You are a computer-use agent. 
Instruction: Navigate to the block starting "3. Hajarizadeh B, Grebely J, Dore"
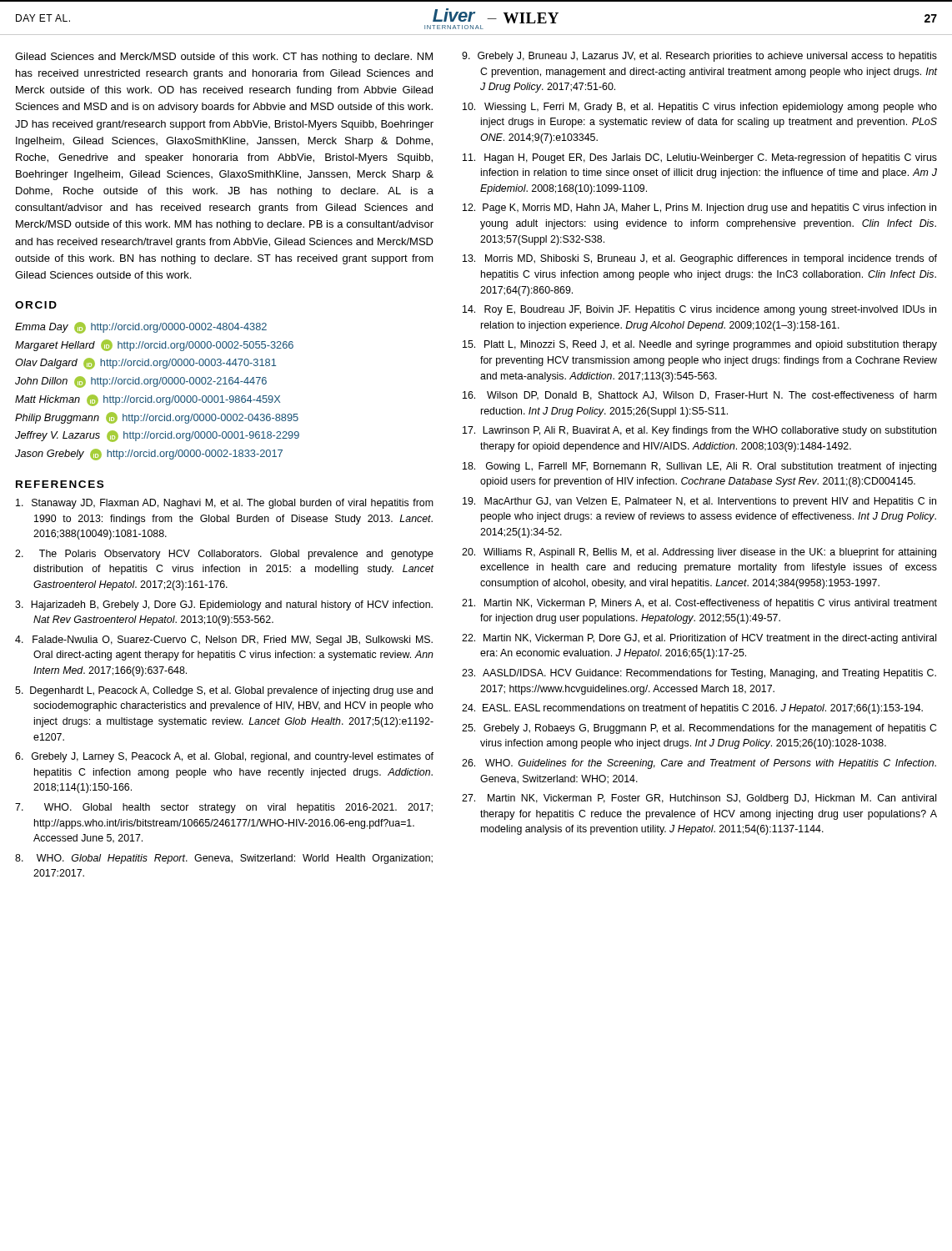pos(224,612)
